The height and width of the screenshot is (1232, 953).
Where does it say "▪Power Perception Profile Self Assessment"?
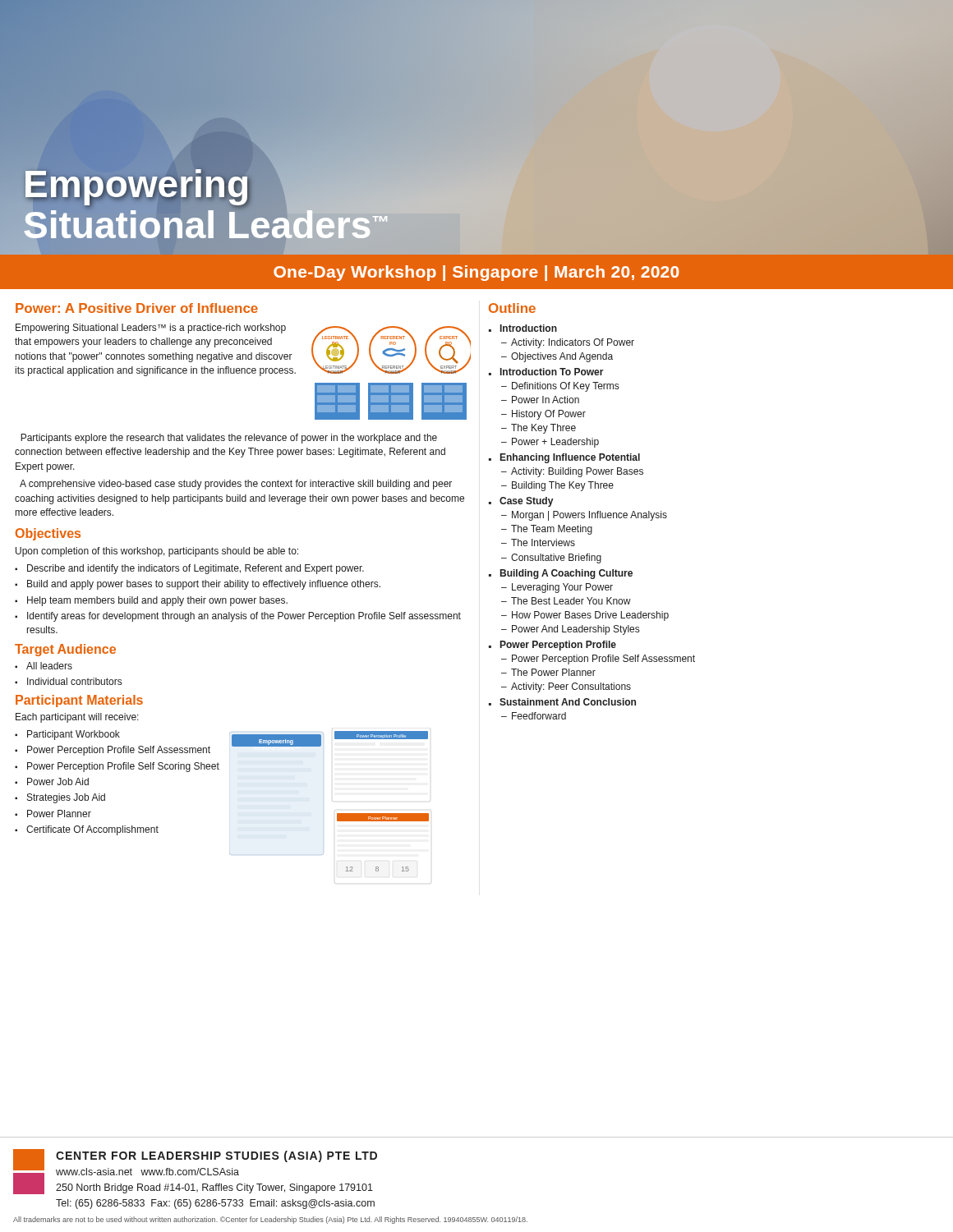click(x=113, y=751)
